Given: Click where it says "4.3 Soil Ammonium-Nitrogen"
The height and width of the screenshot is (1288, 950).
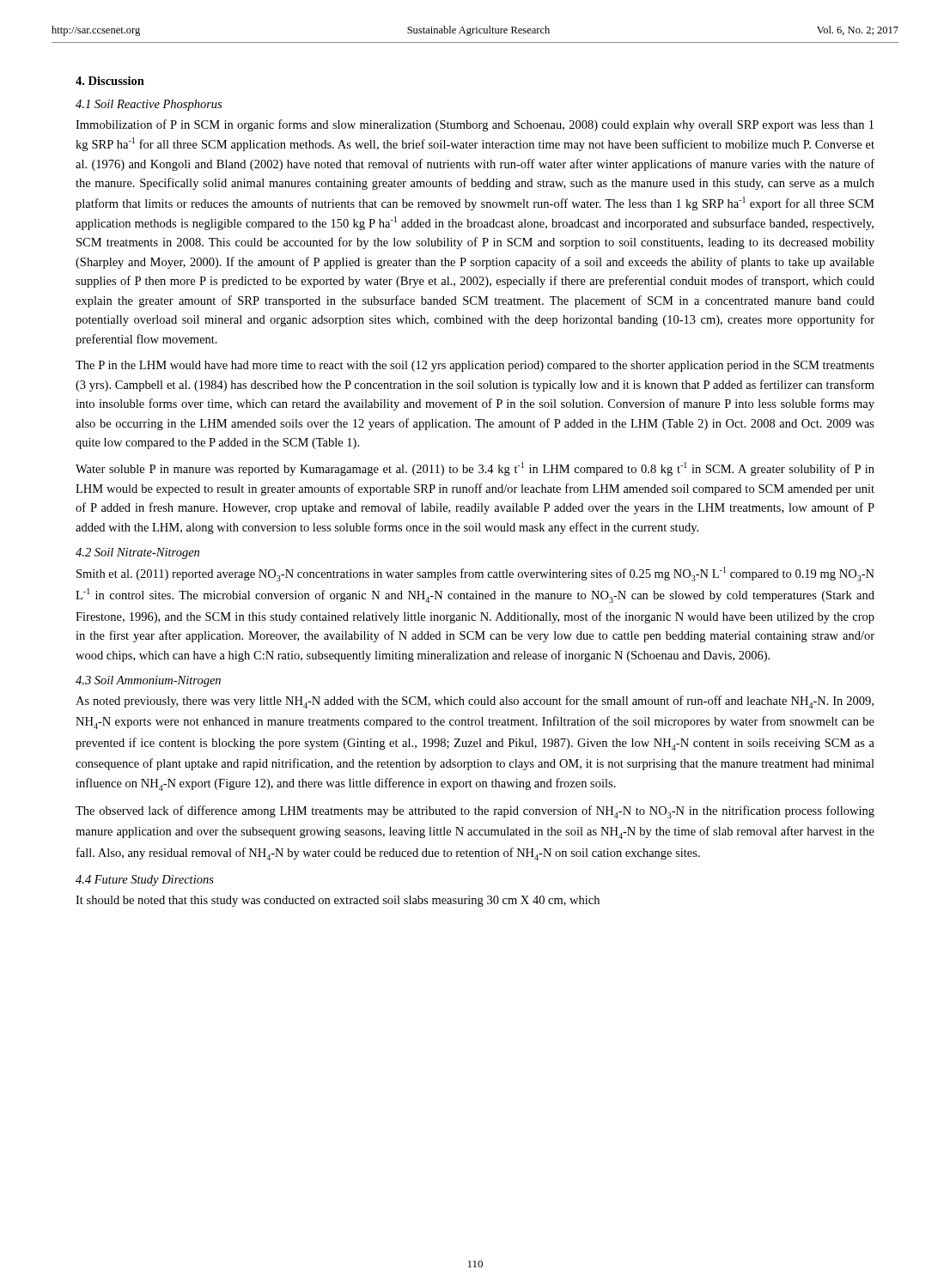Looking at the screenshot, I should point(148,680).
